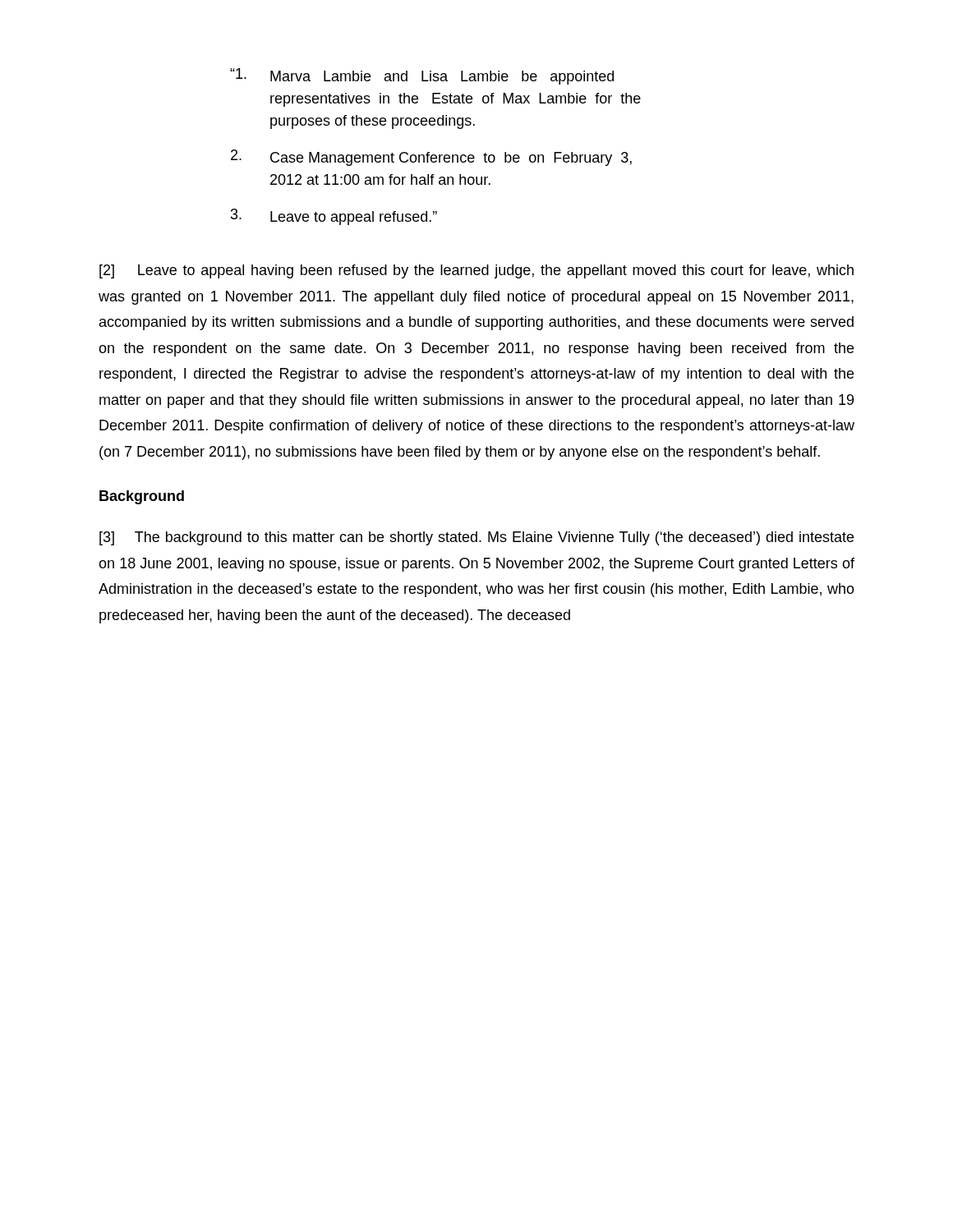This screenshot has height=1232, width=953.
Task: Locate a section header
Action: pyautogui.click(x=142, y=496)
